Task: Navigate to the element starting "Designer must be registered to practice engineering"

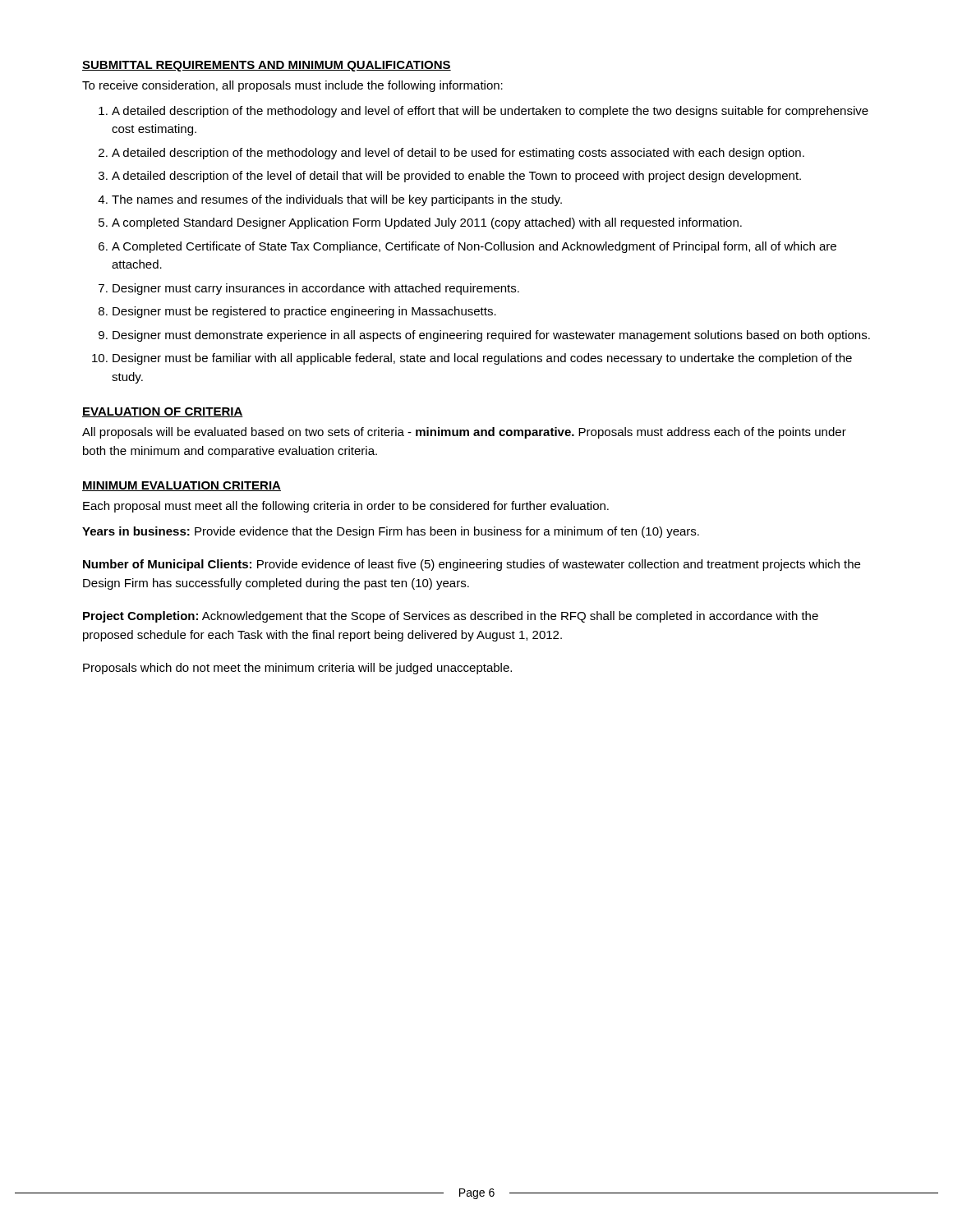Action: tap(304, 311)
